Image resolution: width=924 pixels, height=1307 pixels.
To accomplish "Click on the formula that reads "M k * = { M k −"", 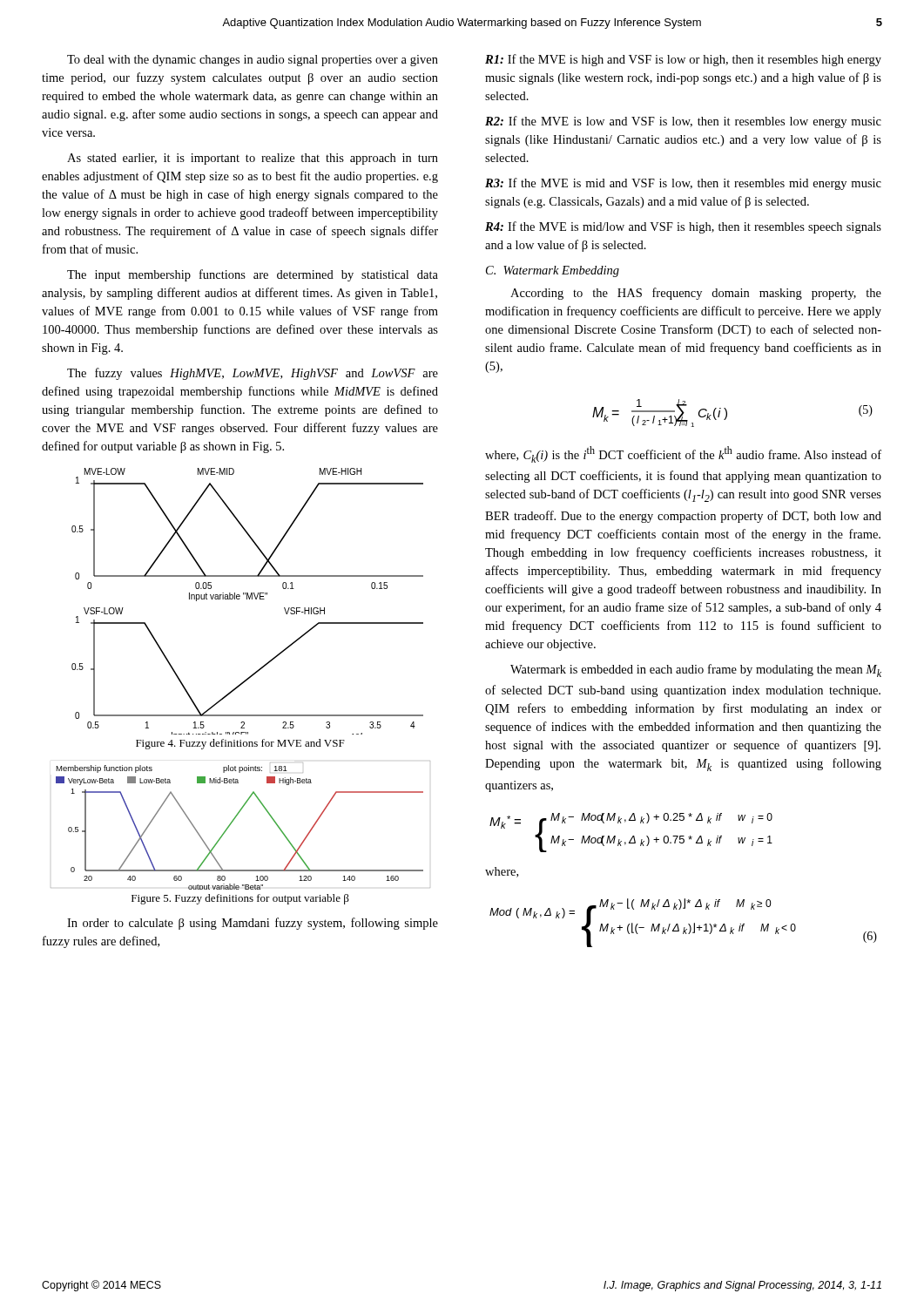I will [x=683, y=829].
